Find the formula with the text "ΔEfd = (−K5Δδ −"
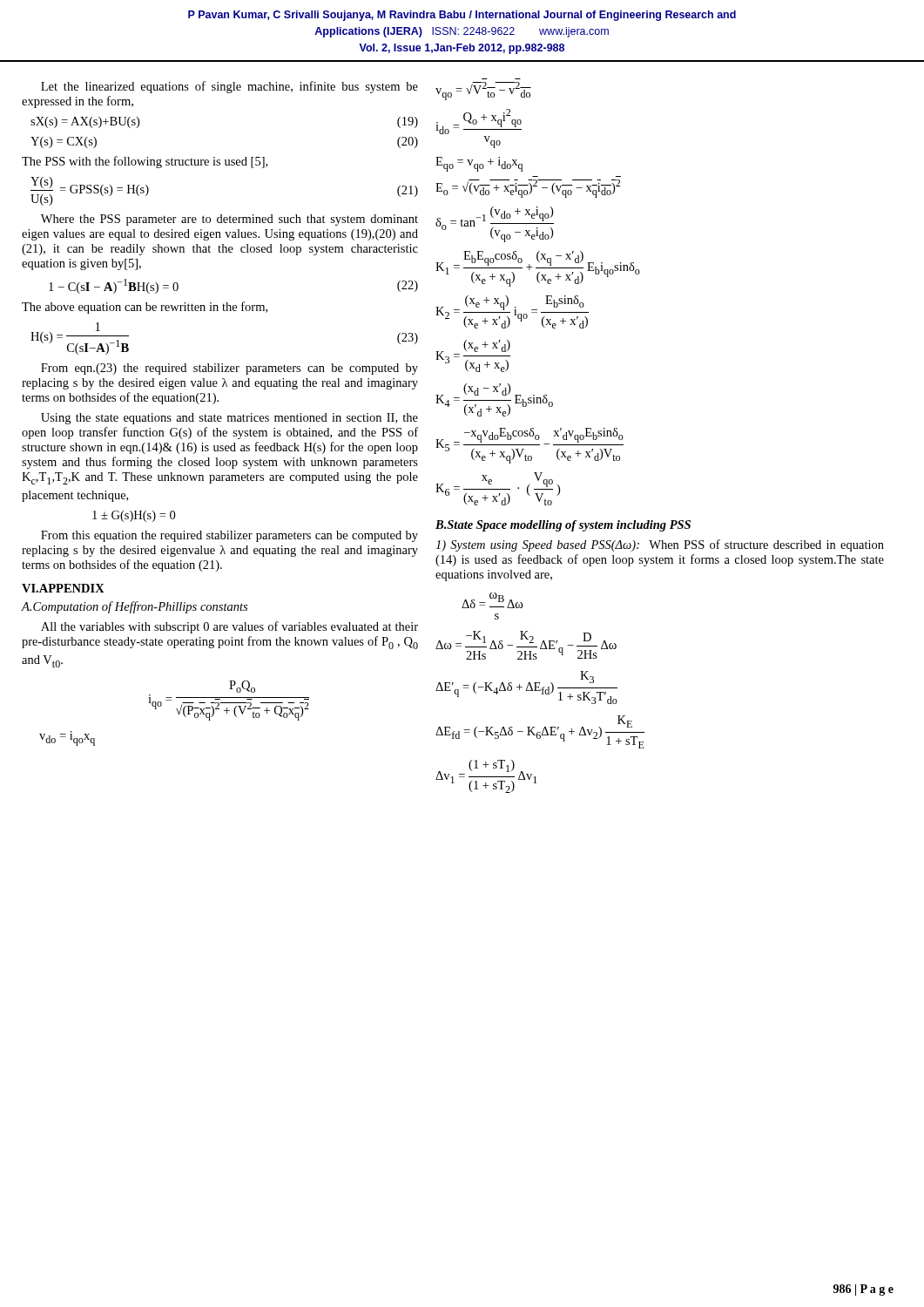The image size is (924, 1307). (x=540, y=732)
